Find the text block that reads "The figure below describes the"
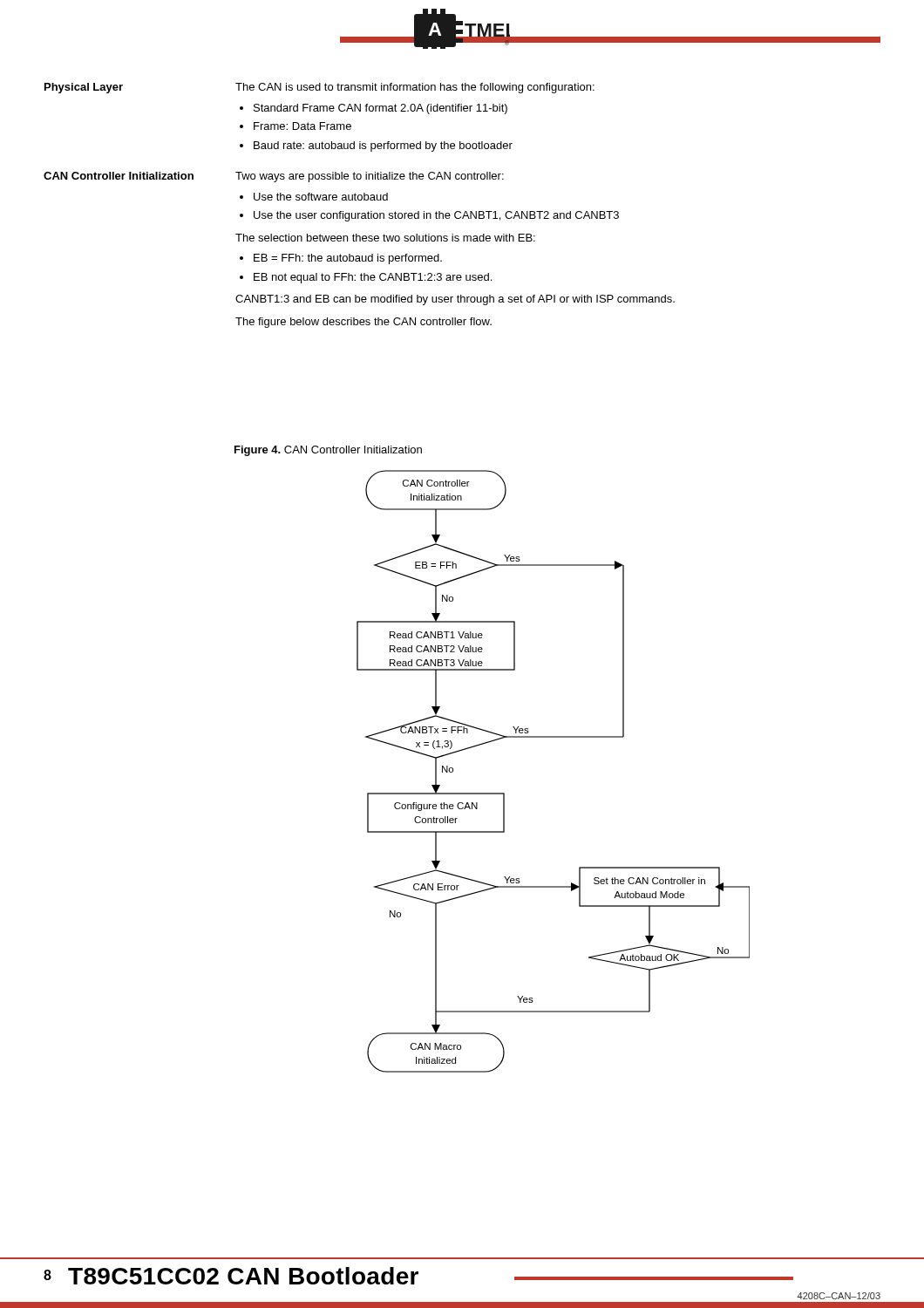Viewport: 924px width, 1308px height. coord(364,321)
